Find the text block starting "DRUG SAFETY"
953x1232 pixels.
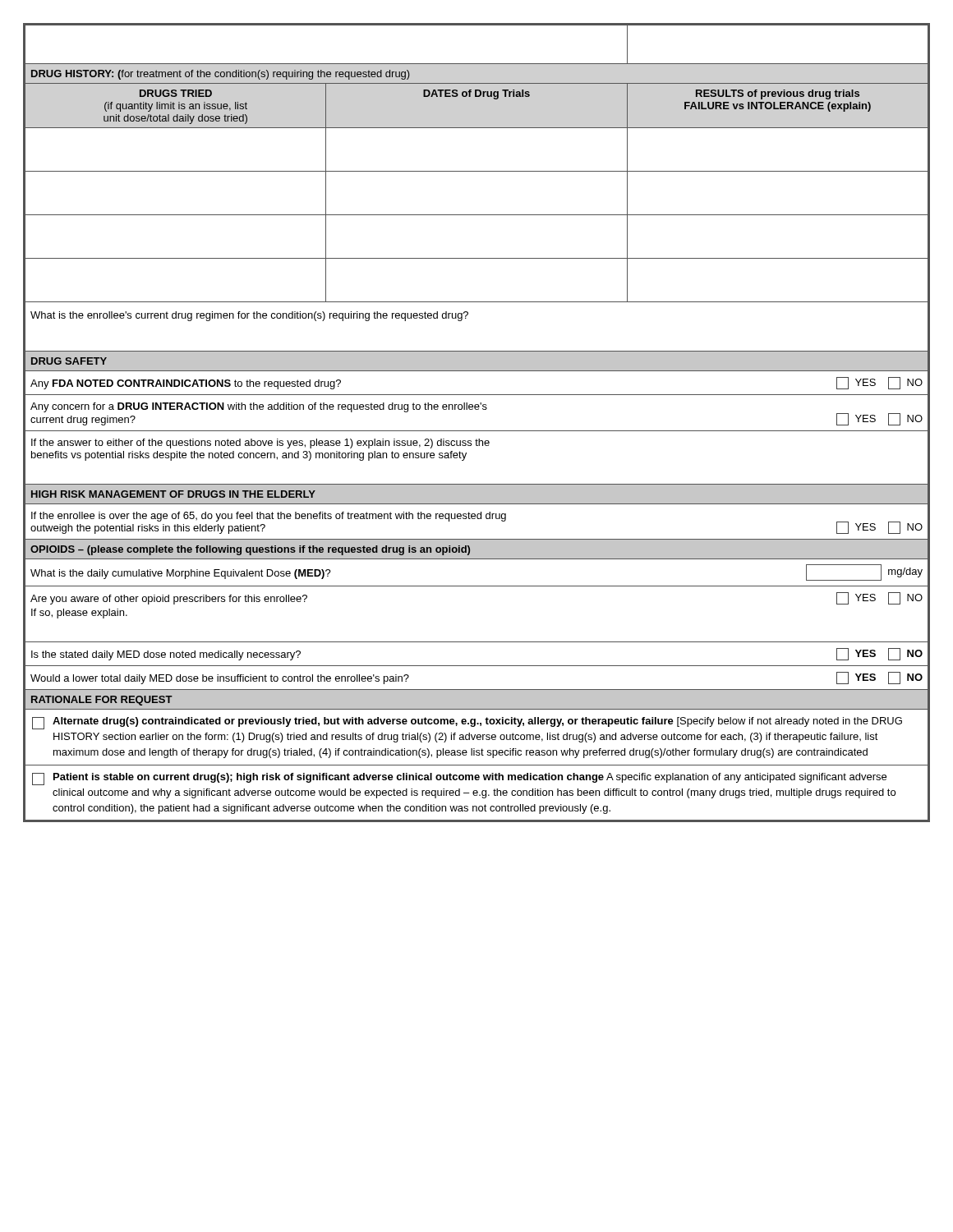(x=69, y=361)
